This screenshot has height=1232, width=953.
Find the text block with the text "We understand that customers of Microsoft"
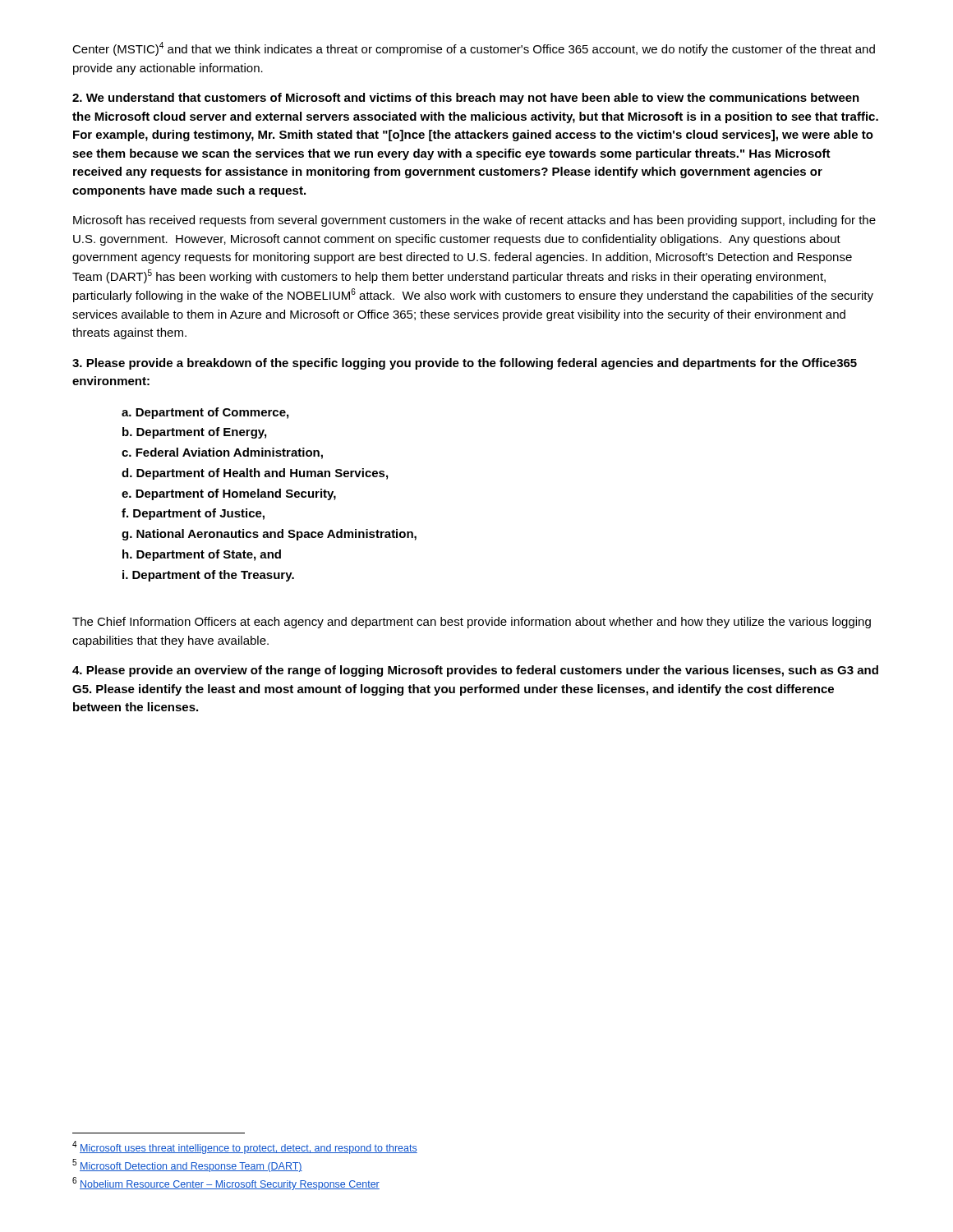pyautogui.click(x=476, y=144)
